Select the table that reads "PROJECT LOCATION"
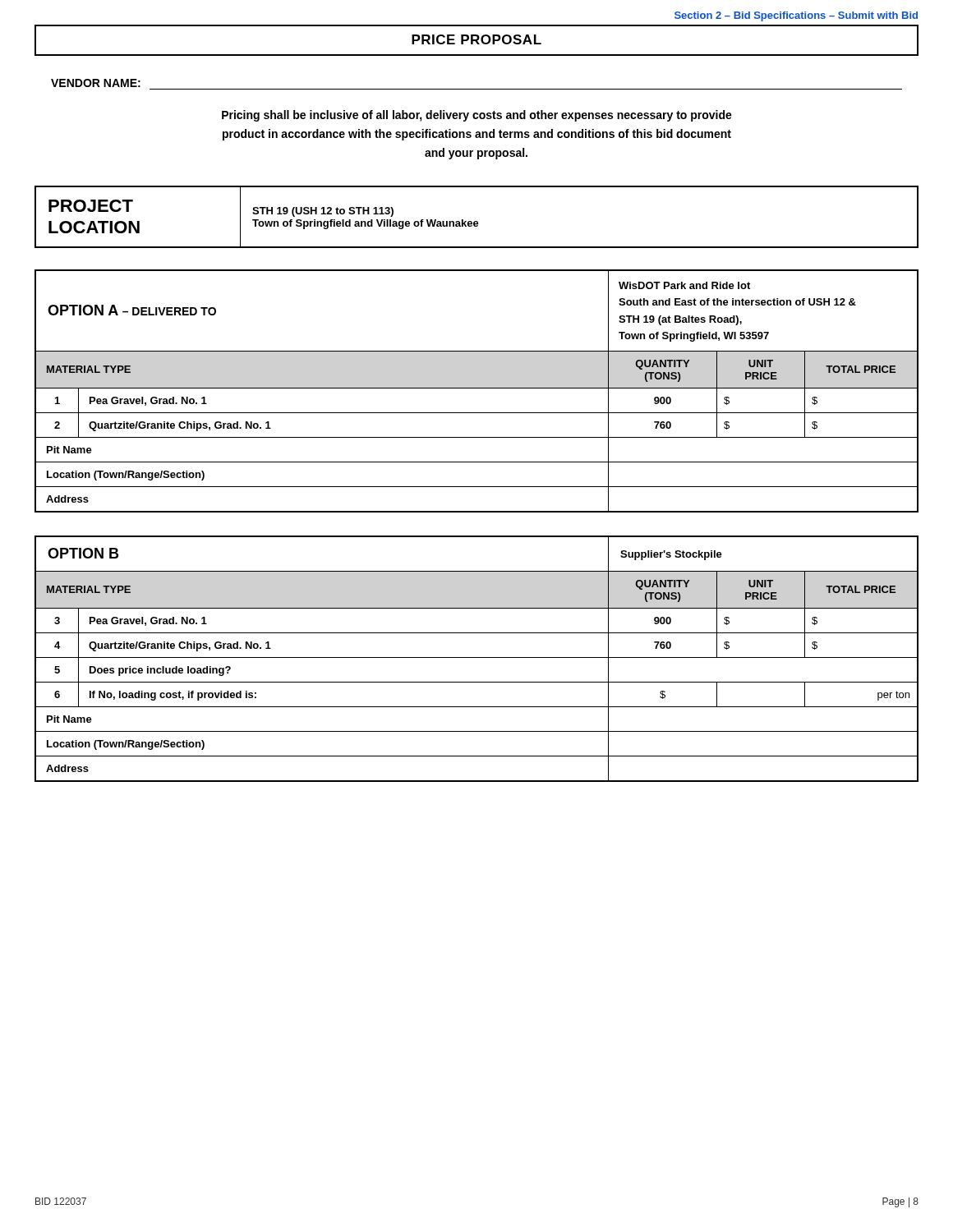This screenshot has height=1232, width=953. click(x=476, y=217)
